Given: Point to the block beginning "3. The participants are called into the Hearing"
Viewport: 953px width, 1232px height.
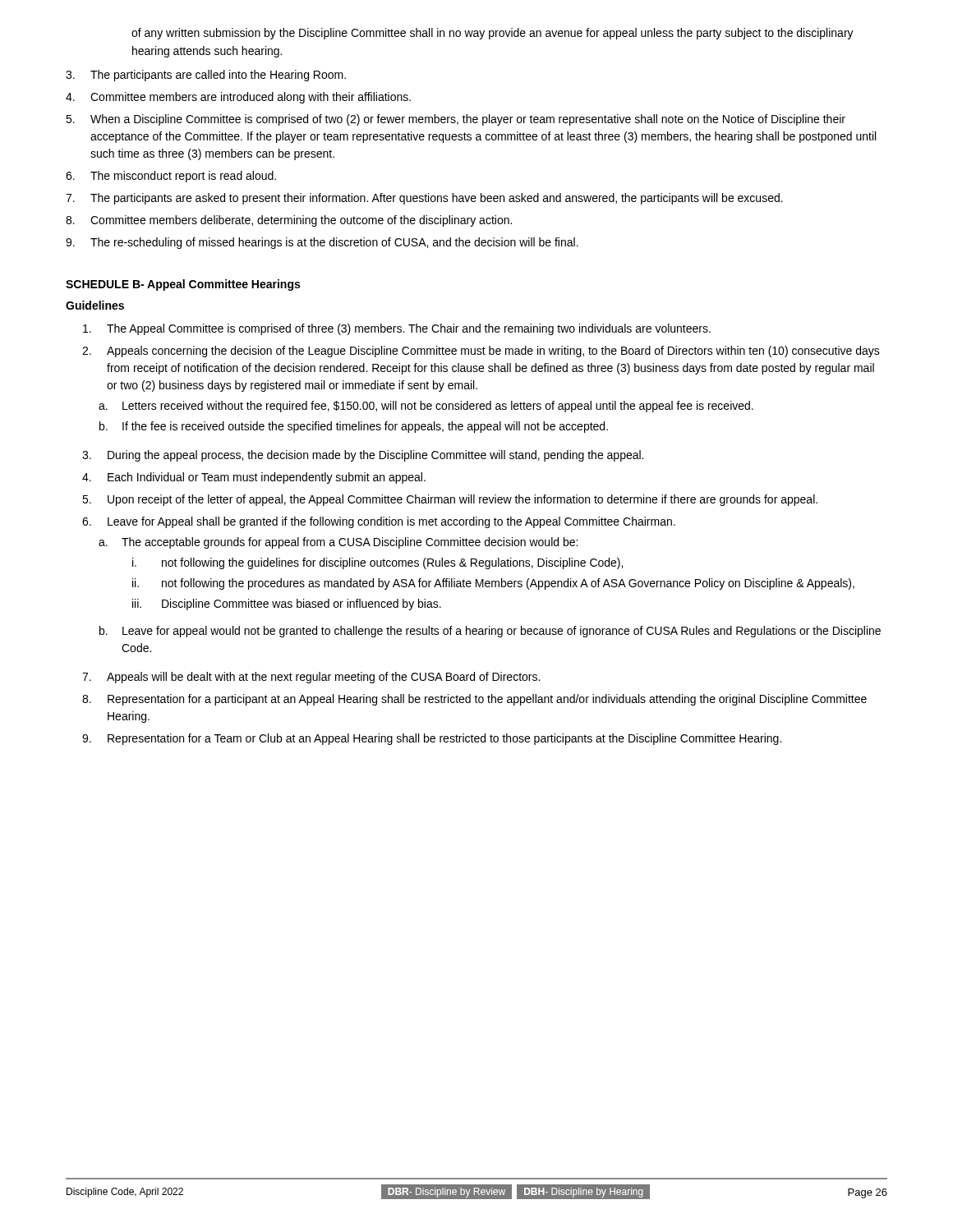Looking at the screenshot, I should [206, 76].
